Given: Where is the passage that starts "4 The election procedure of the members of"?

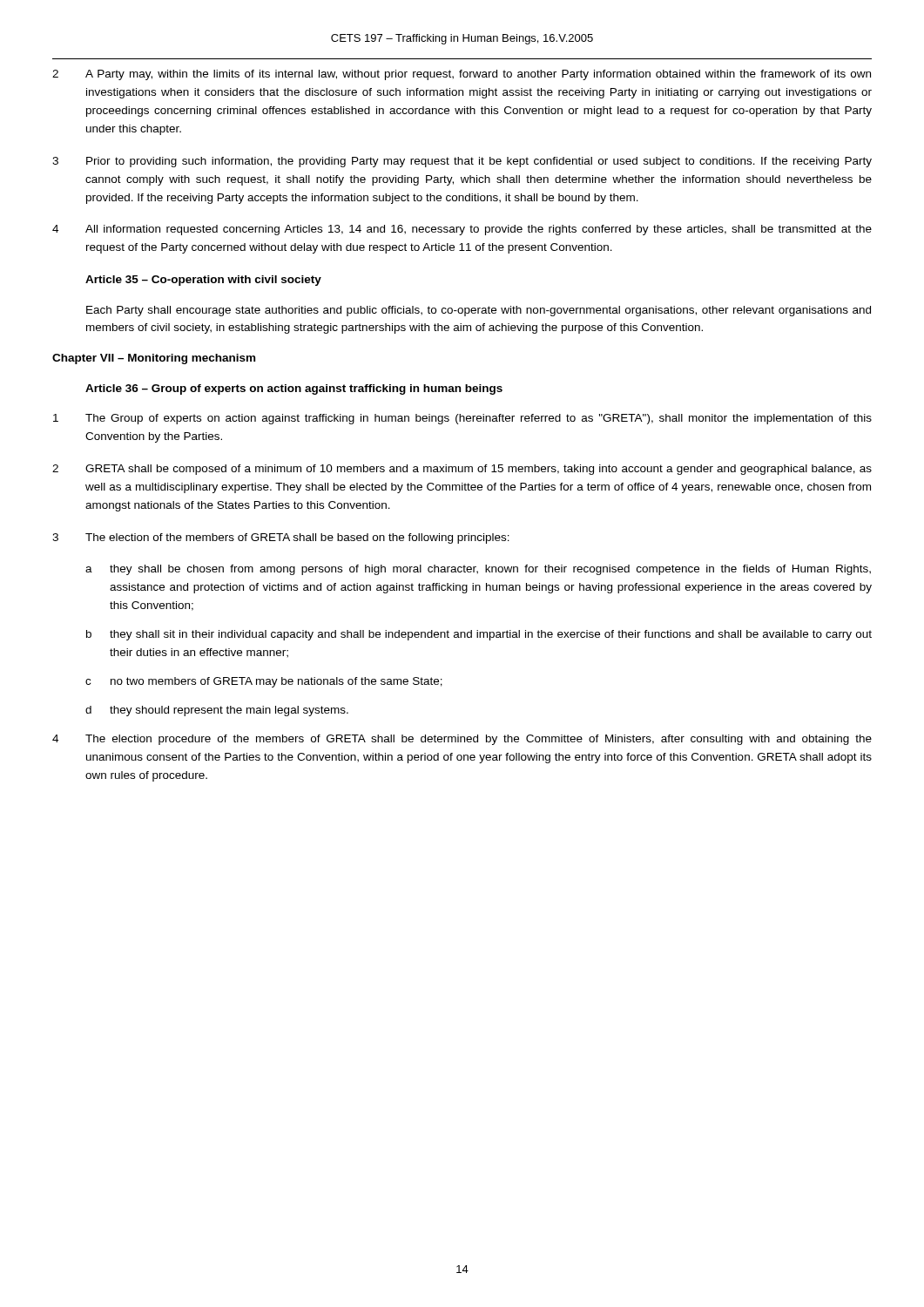Looking at the screenshot, I should pos(462,757).
